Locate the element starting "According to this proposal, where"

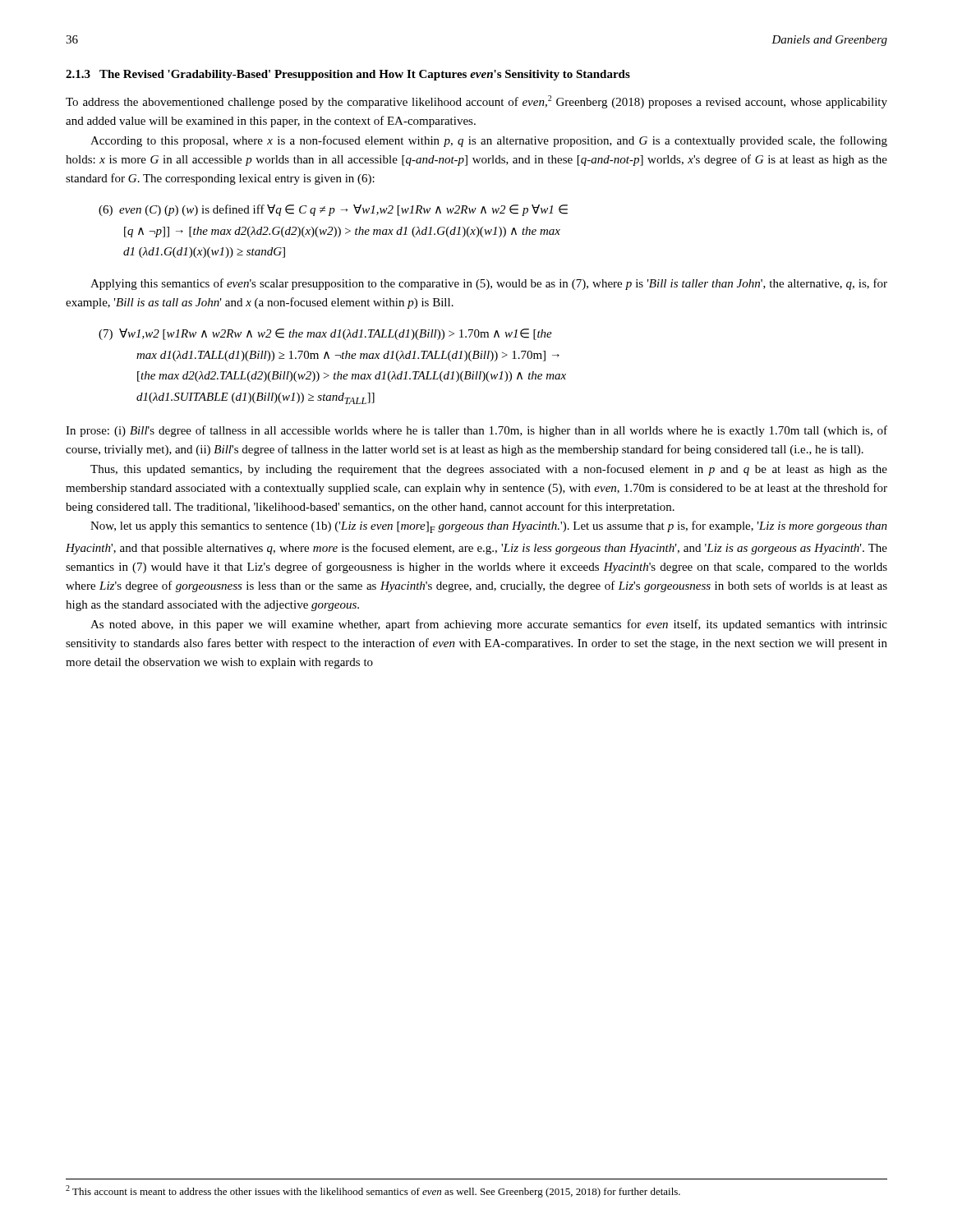(x=476, y=160)
